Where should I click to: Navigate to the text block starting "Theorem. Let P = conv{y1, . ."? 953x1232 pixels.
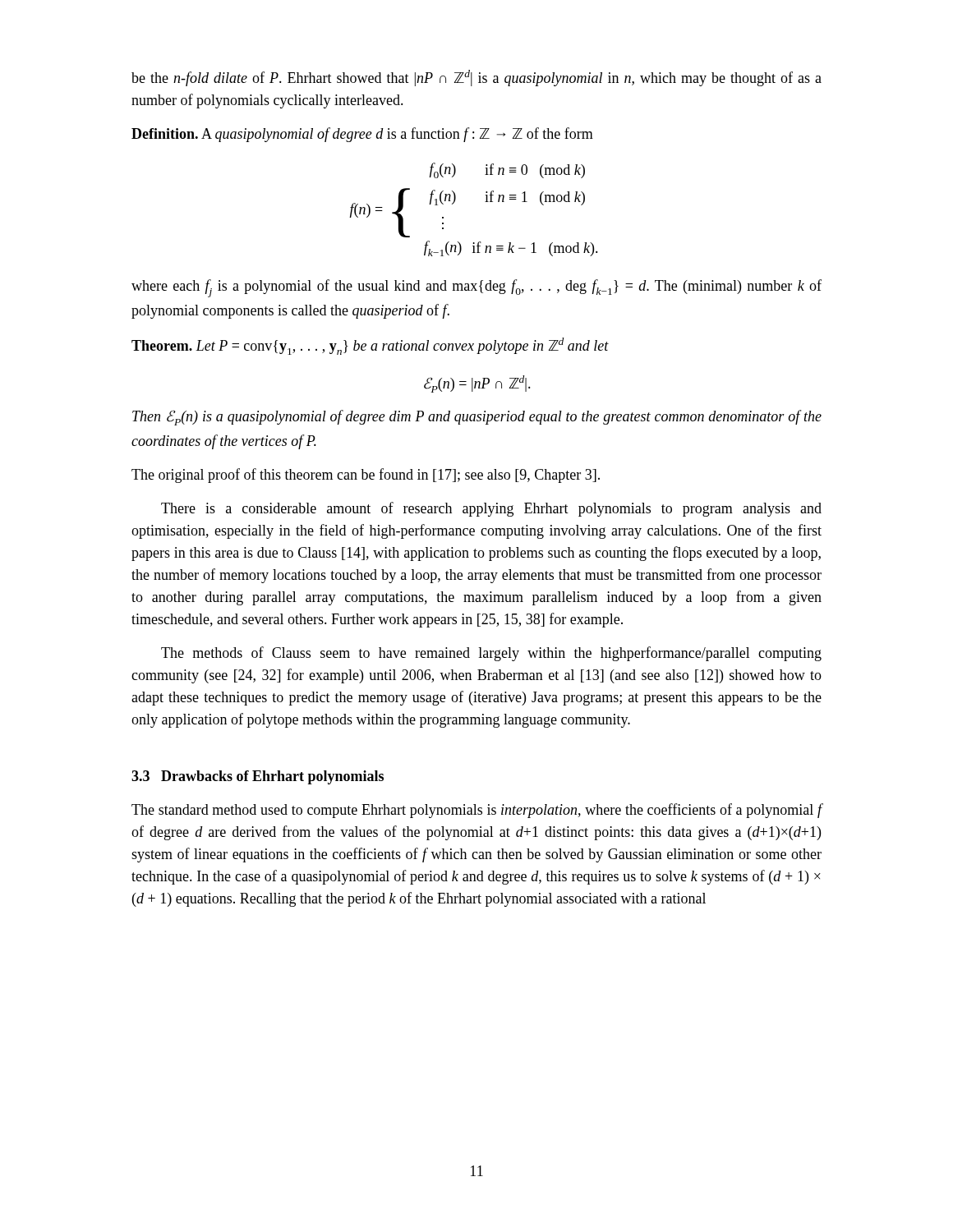coord(476,347)
